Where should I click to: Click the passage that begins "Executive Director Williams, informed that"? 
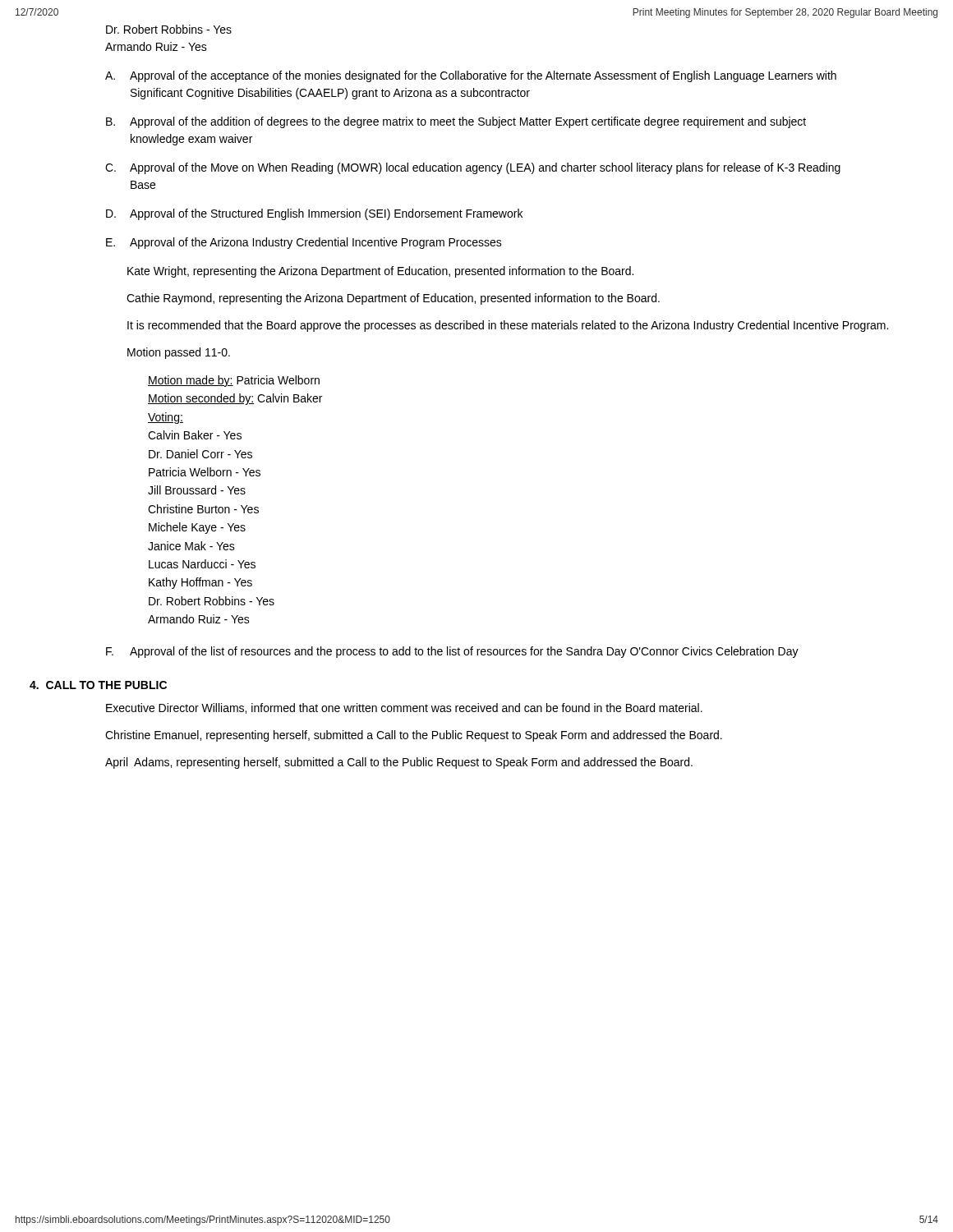[404, 708]
